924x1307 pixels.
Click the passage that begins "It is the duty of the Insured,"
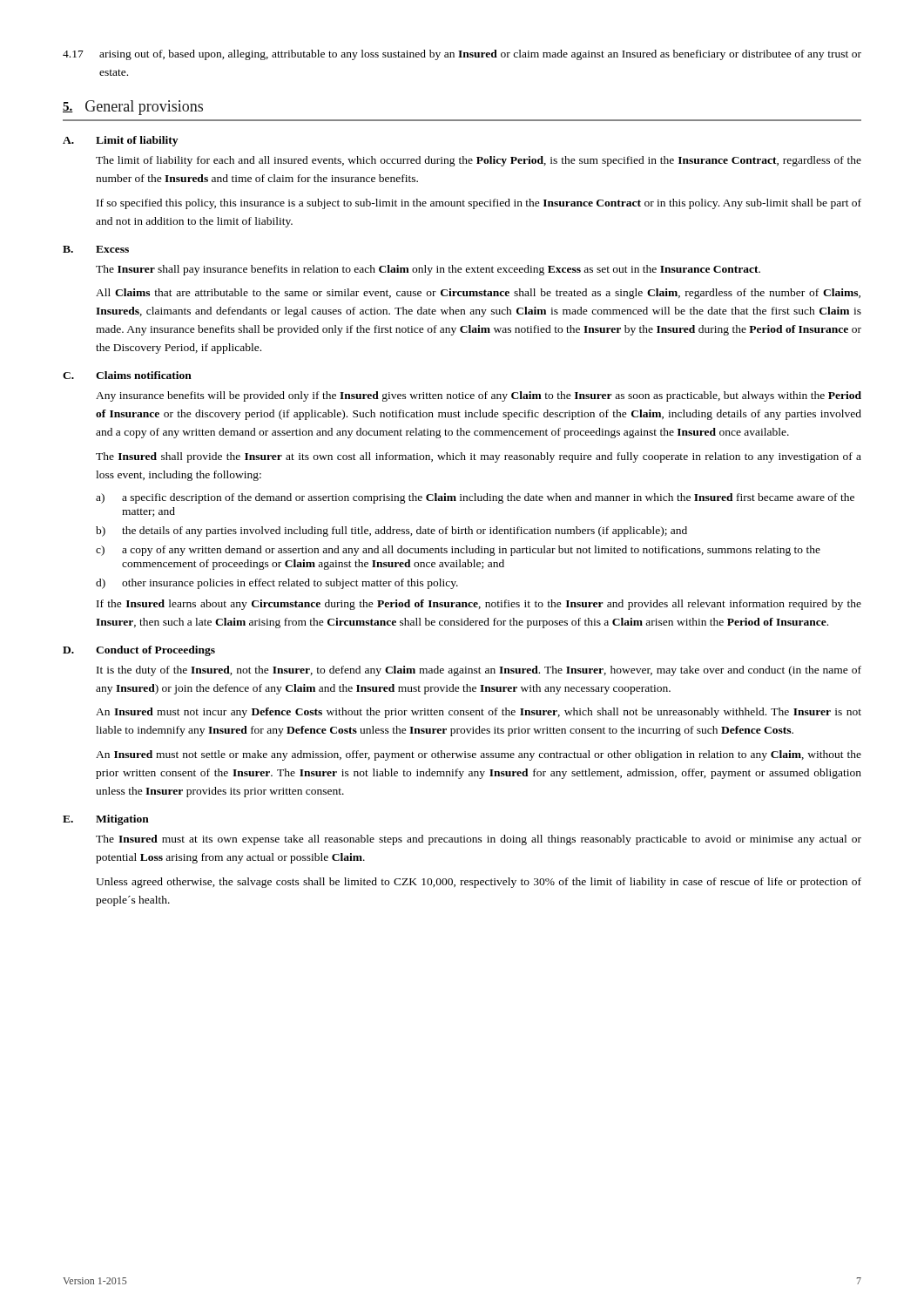point(479,678)
